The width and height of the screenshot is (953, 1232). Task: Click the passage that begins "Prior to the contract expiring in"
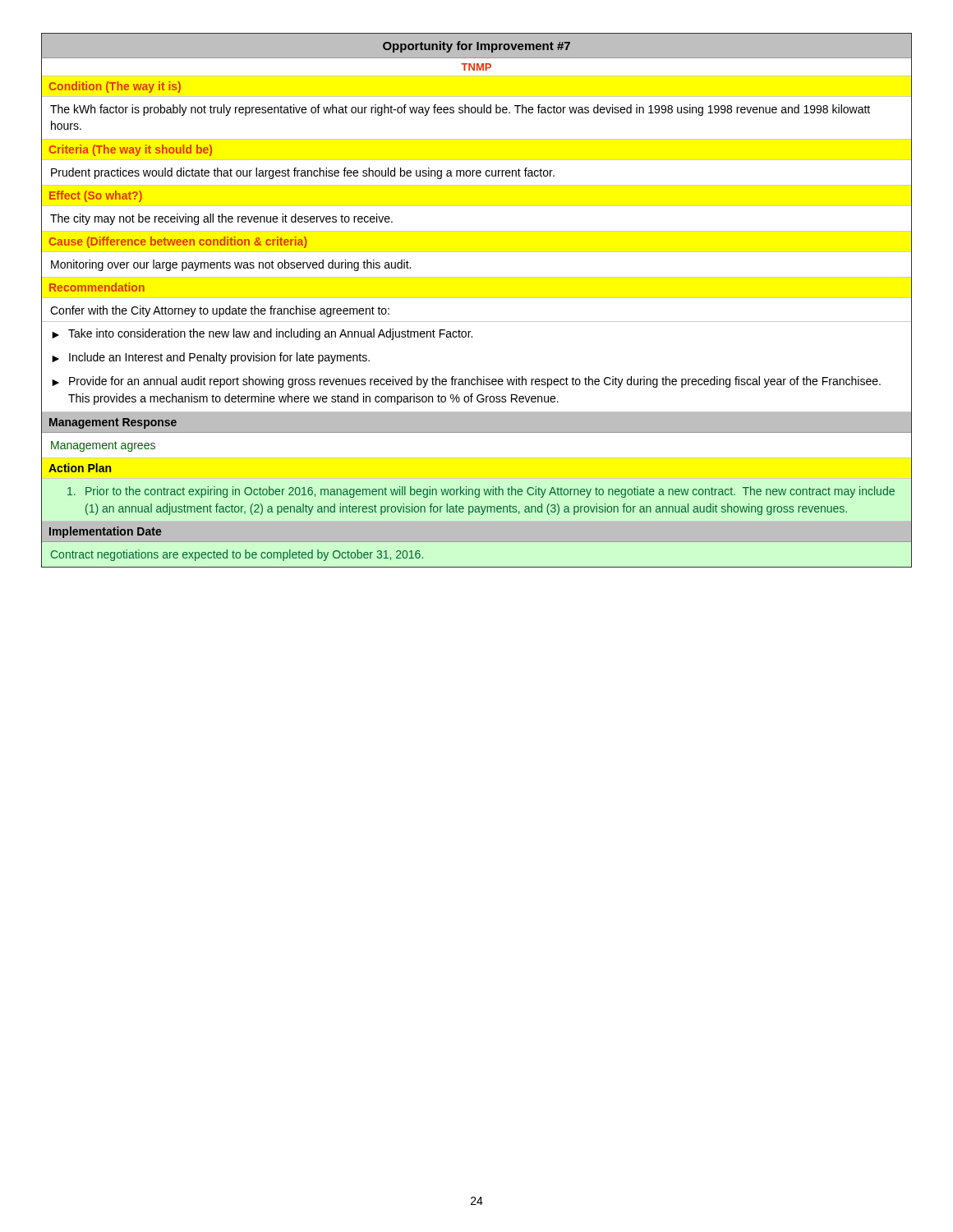485,500
